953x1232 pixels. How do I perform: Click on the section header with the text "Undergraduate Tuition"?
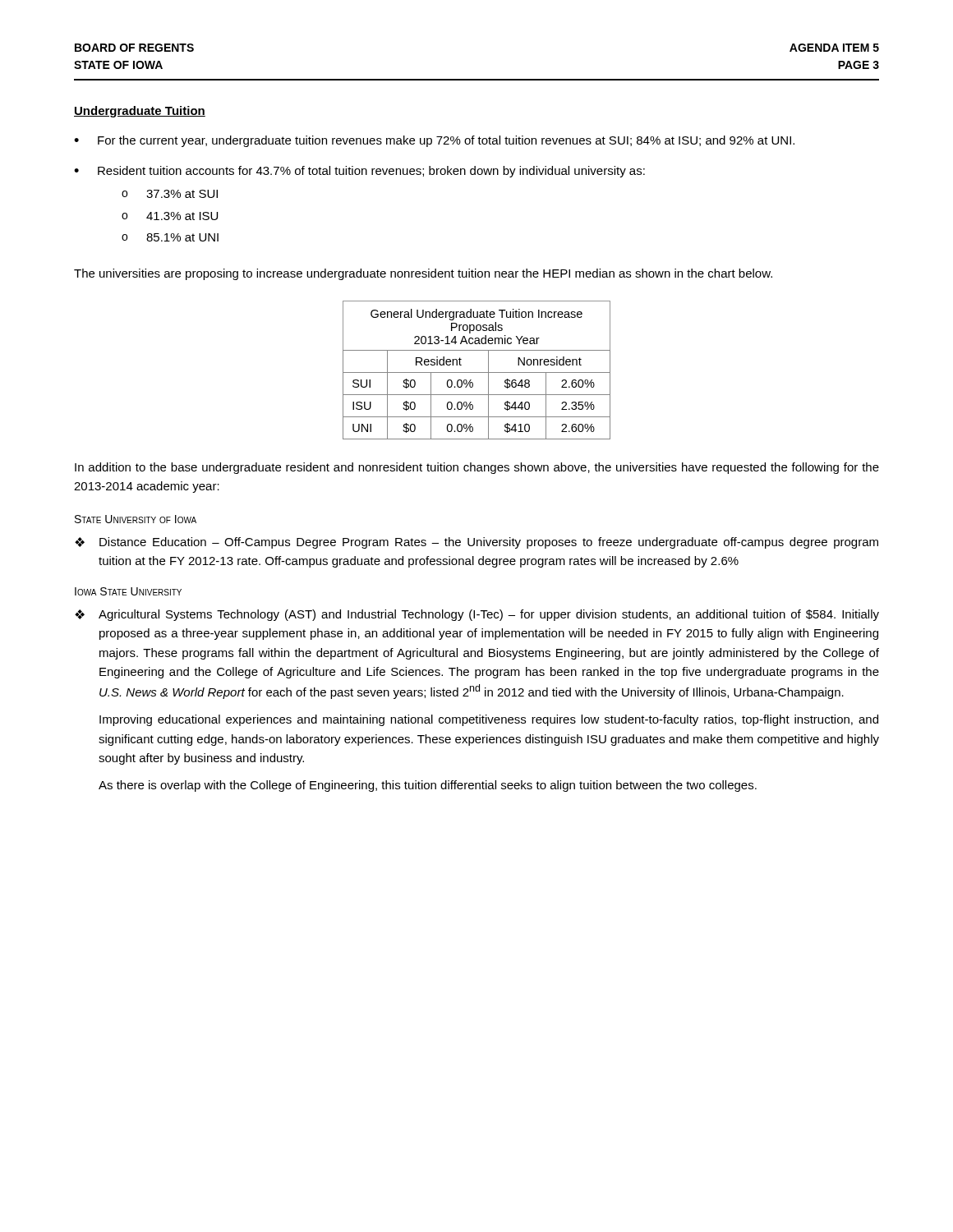(140, 110)
